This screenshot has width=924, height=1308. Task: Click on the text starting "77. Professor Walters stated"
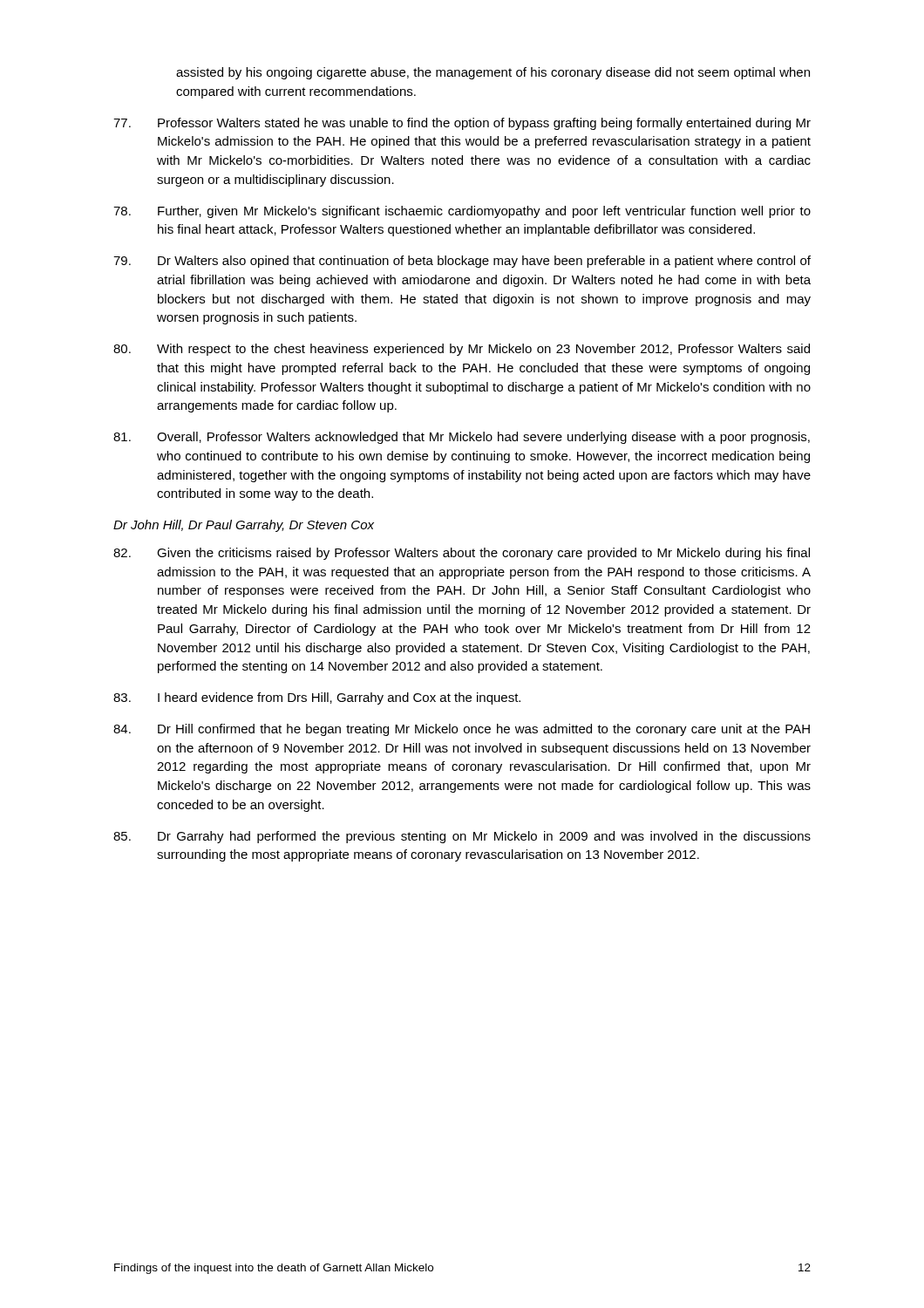pos(462,151)
